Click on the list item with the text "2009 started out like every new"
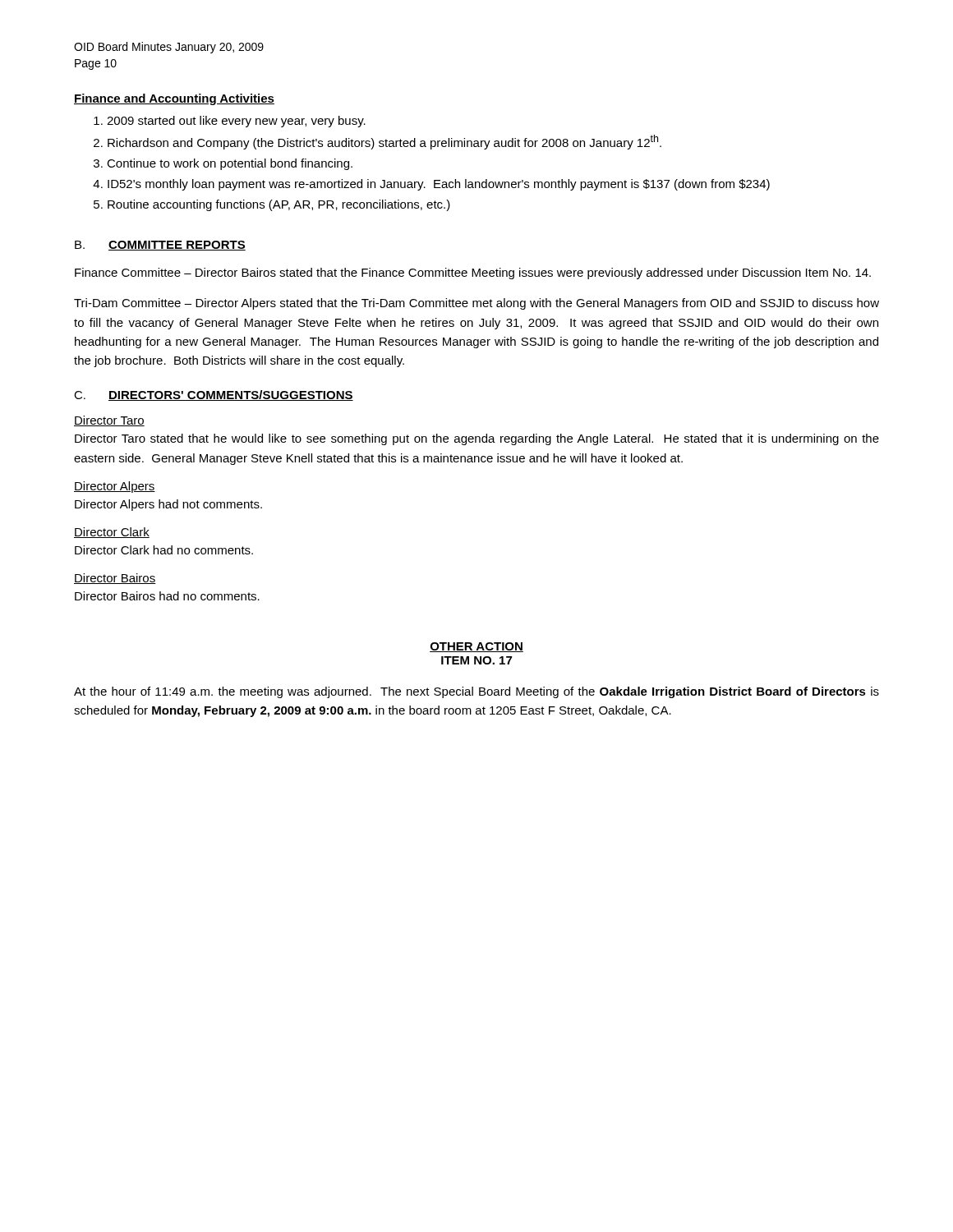The width and height of the screenshot is (953, 1232). (x=230, y=122)
